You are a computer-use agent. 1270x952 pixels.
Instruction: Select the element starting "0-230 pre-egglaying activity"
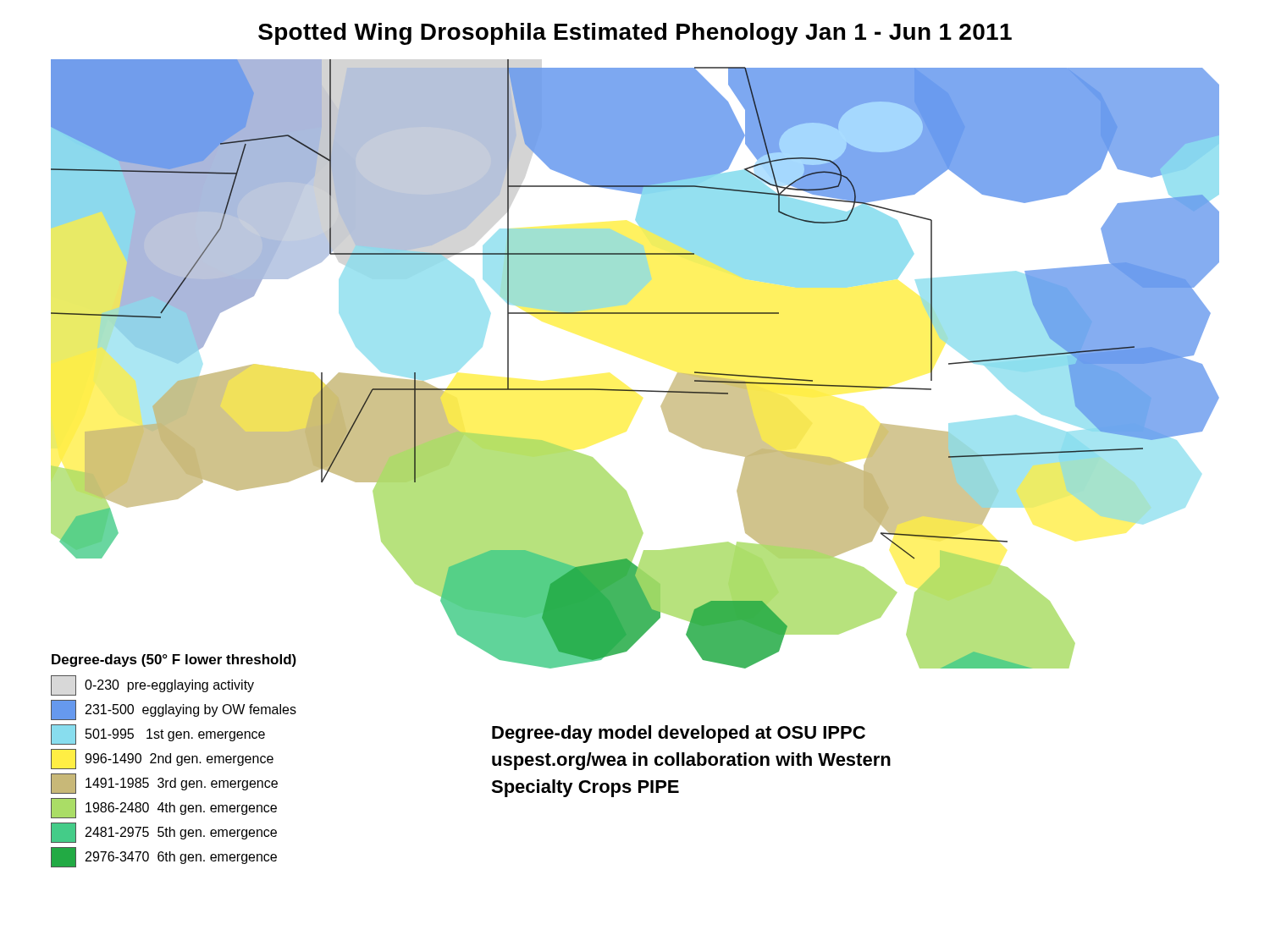tap(152, 685)
